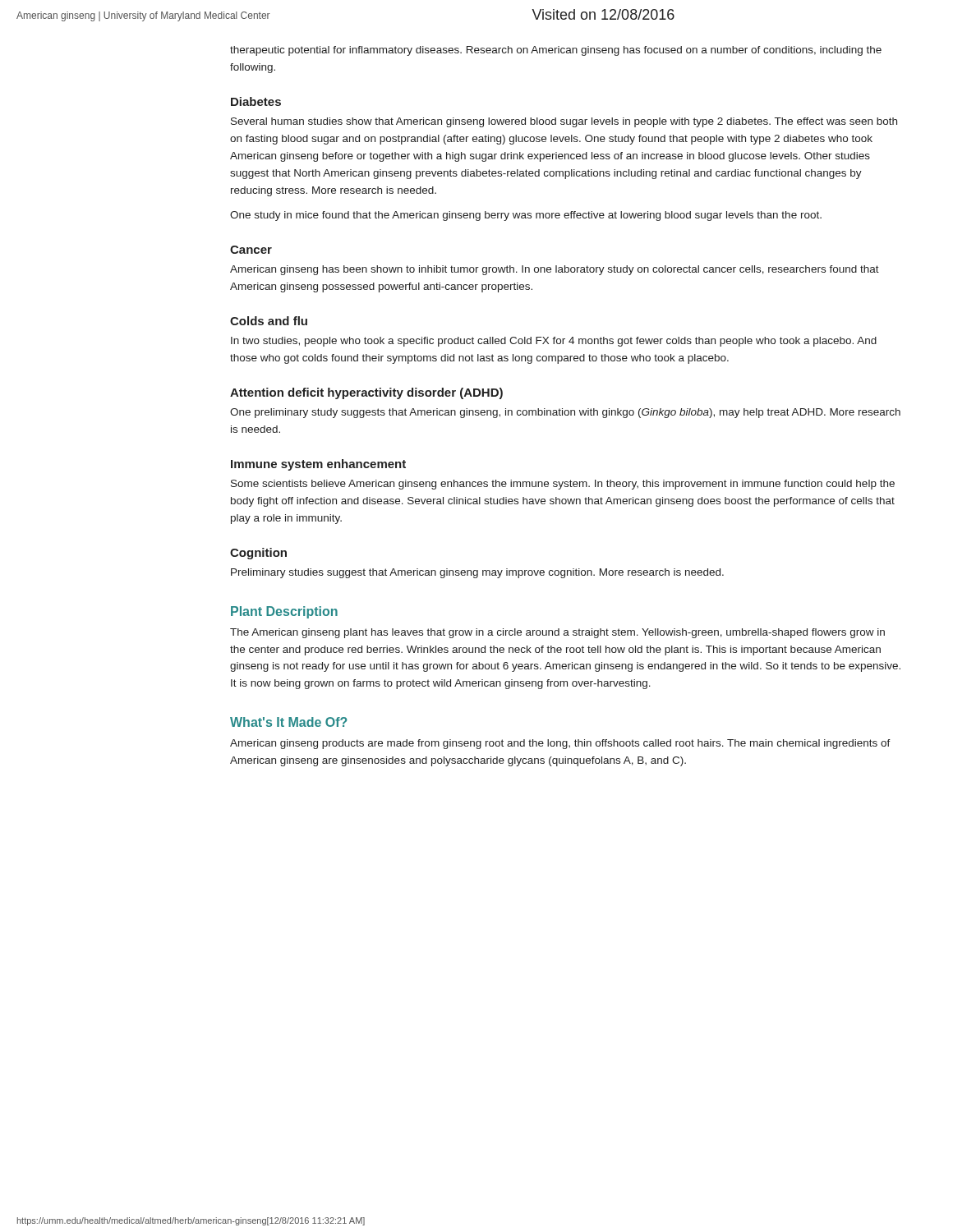The height and width of the screenshot is (1232, 953).
Task: Select the section header that says "Immune system enhancement"
Action: pos(318,464)
